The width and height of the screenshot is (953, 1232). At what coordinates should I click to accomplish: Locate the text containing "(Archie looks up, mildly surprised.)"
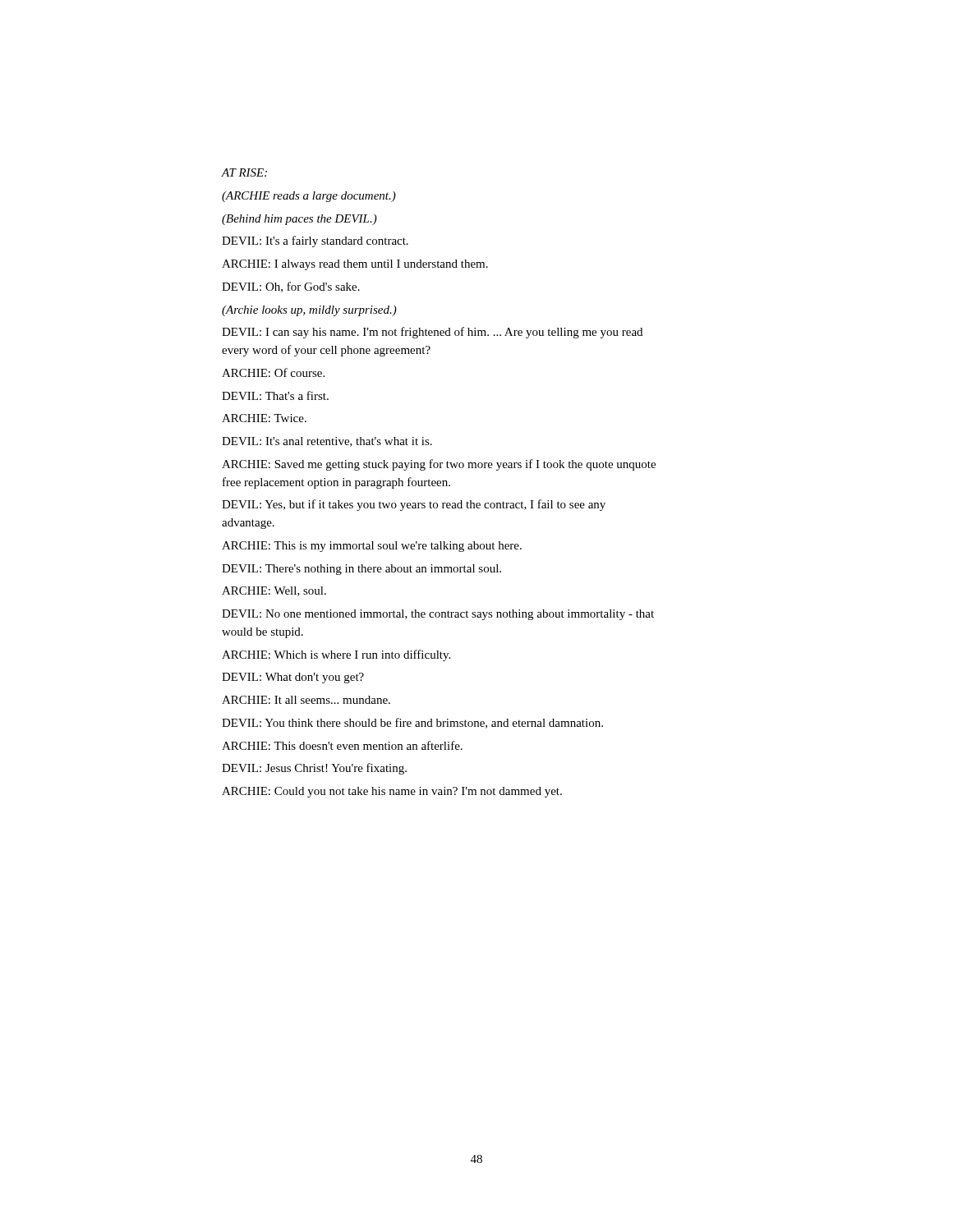point(309,311)
